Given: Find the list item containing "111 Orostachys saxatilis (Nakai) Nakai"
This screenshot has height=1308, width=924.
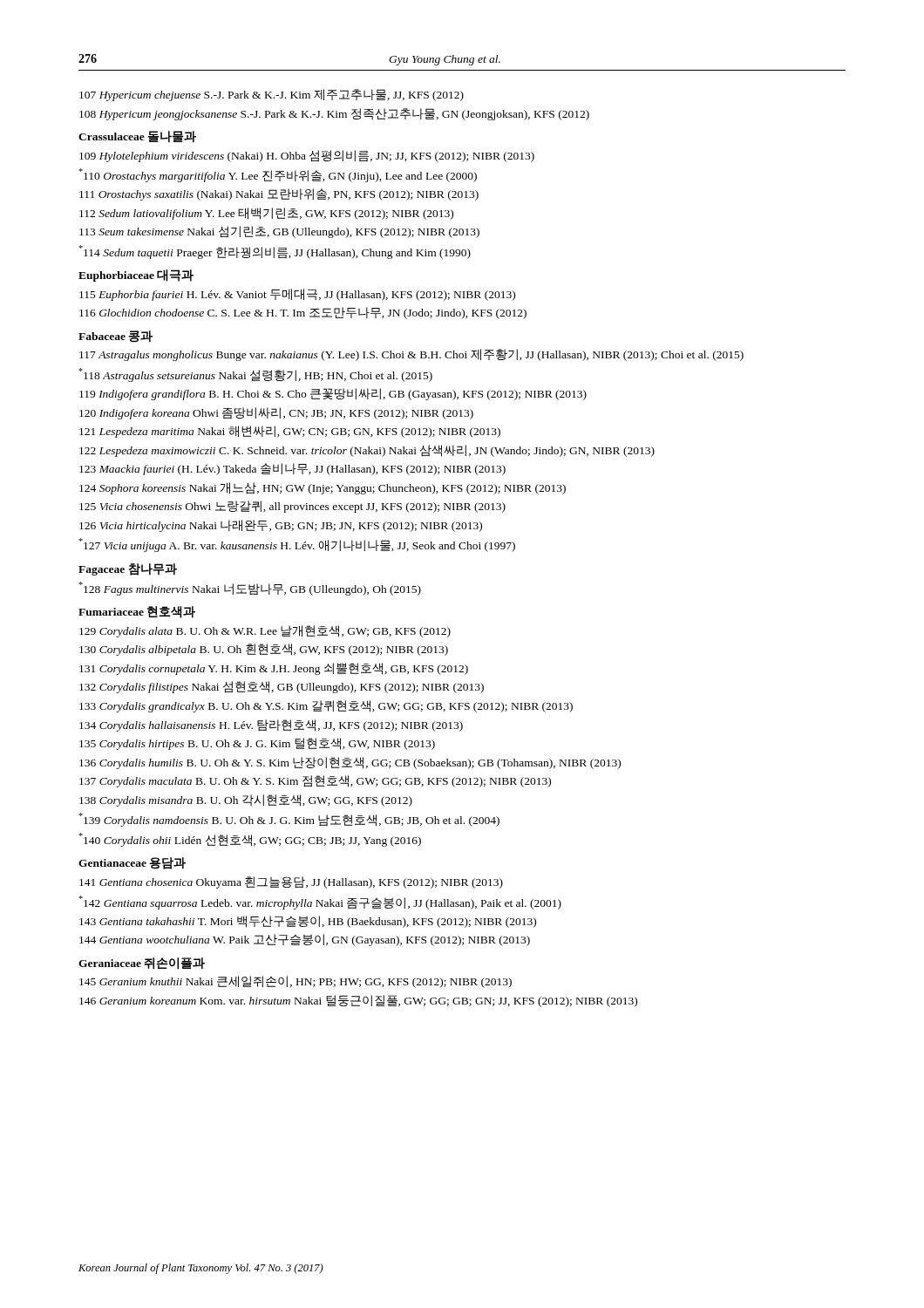Looking at the screenshot, I should 279,194.
